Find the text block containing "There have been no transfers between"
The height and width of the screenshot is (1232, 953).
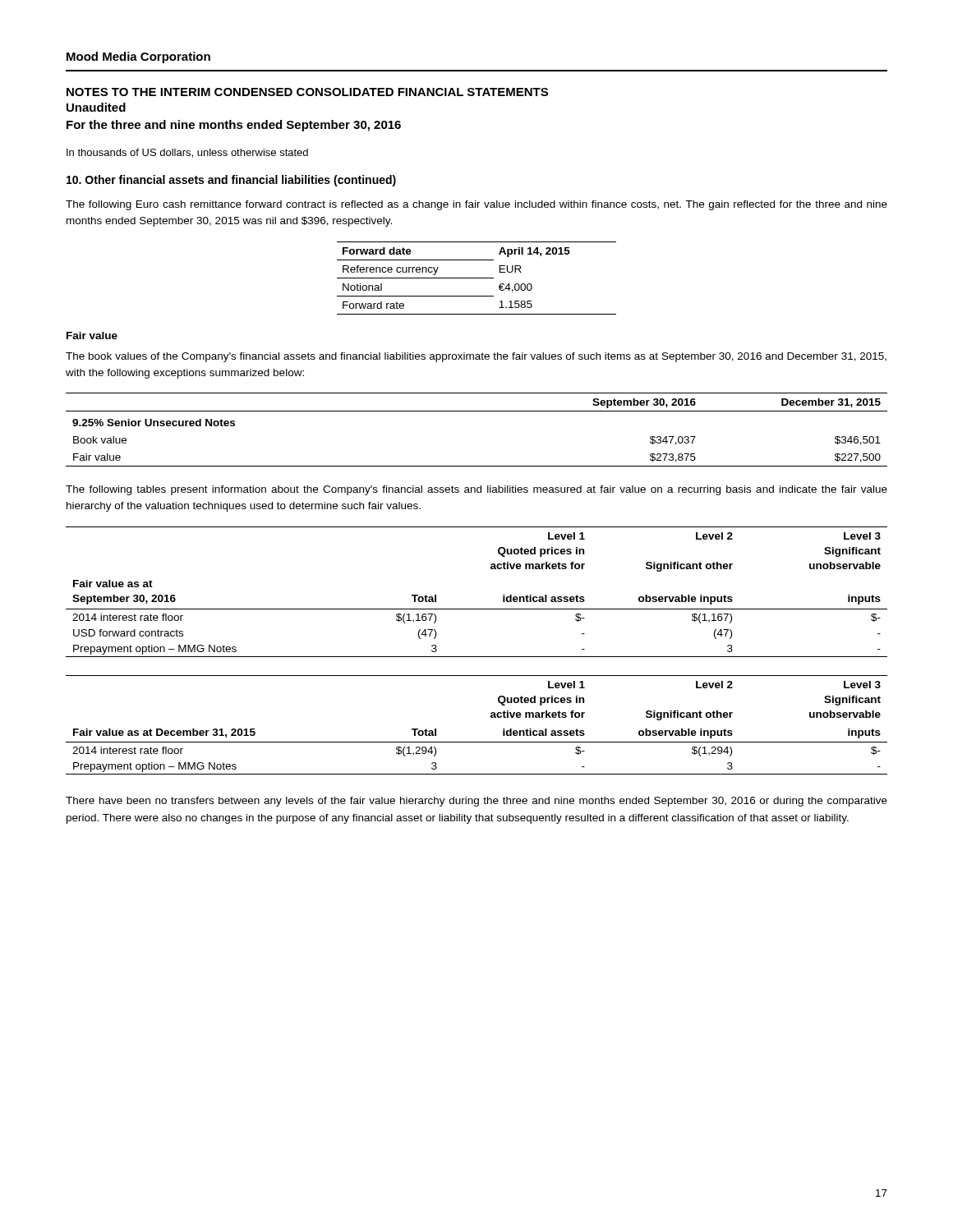coord(476,809)
